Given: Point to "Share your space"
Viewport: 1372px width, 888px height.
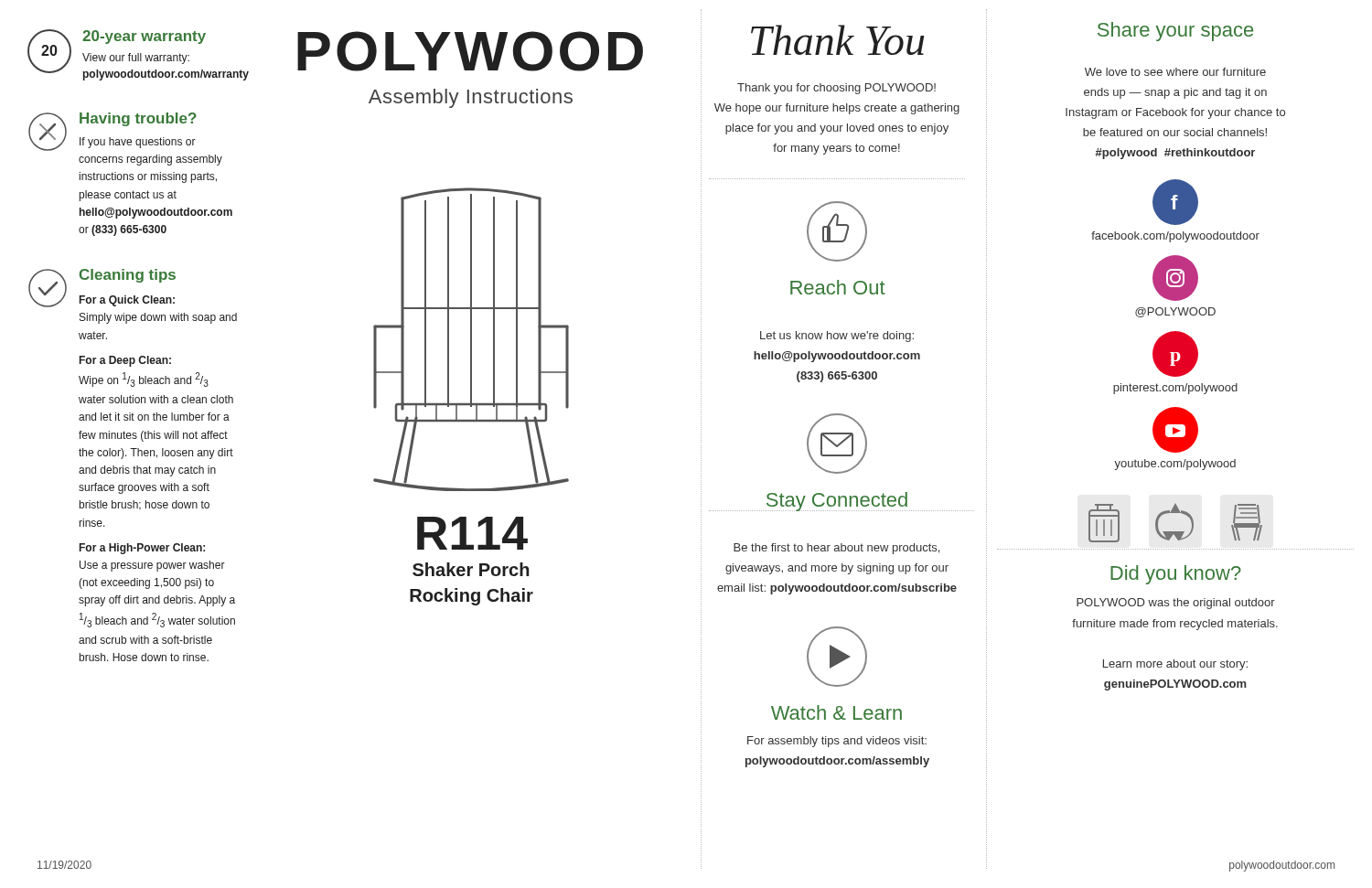Looking at the screenshot, I should [x=1175, y=30].
